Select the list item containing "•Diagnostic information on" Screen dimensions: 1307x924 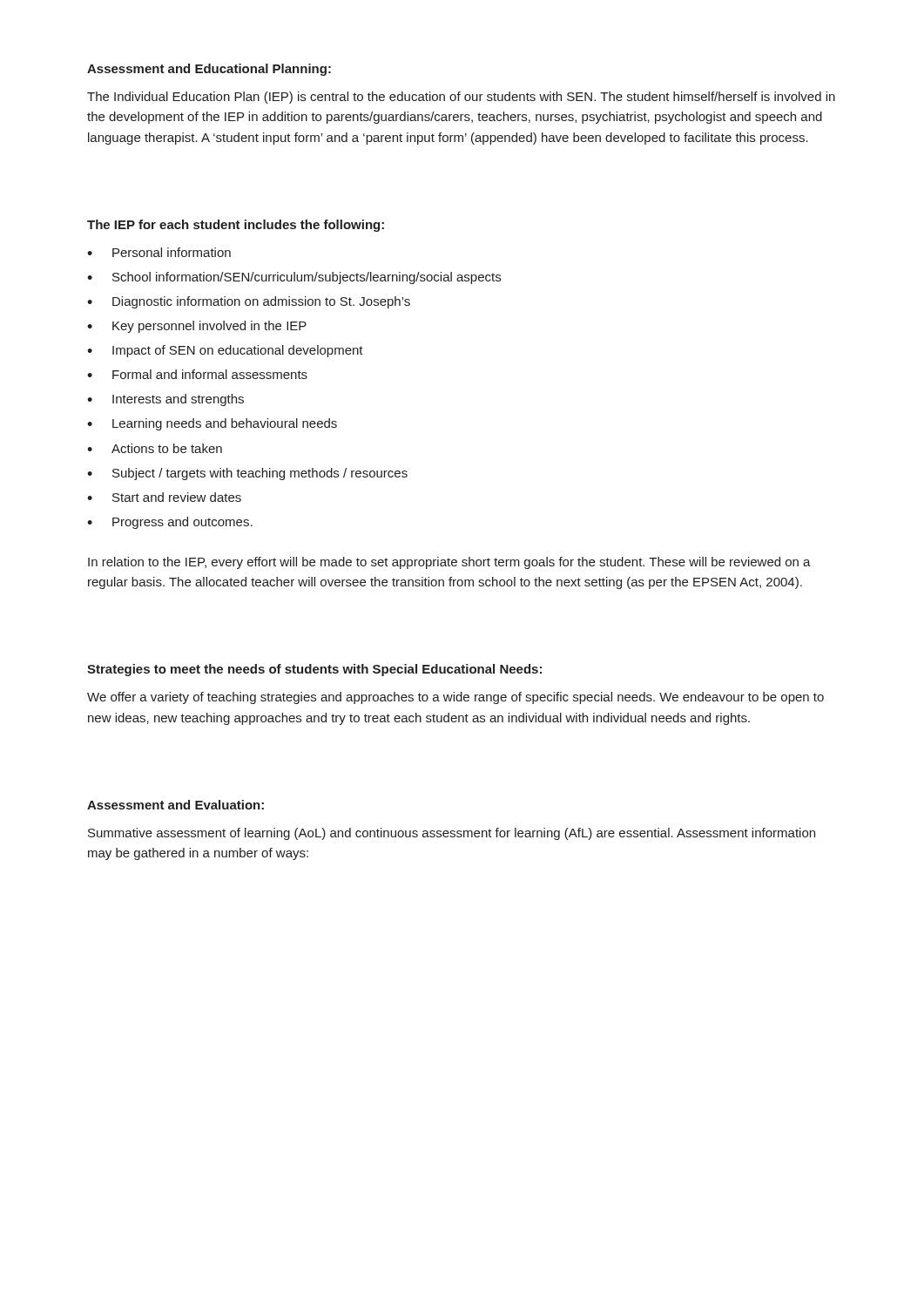coord(249,302)
